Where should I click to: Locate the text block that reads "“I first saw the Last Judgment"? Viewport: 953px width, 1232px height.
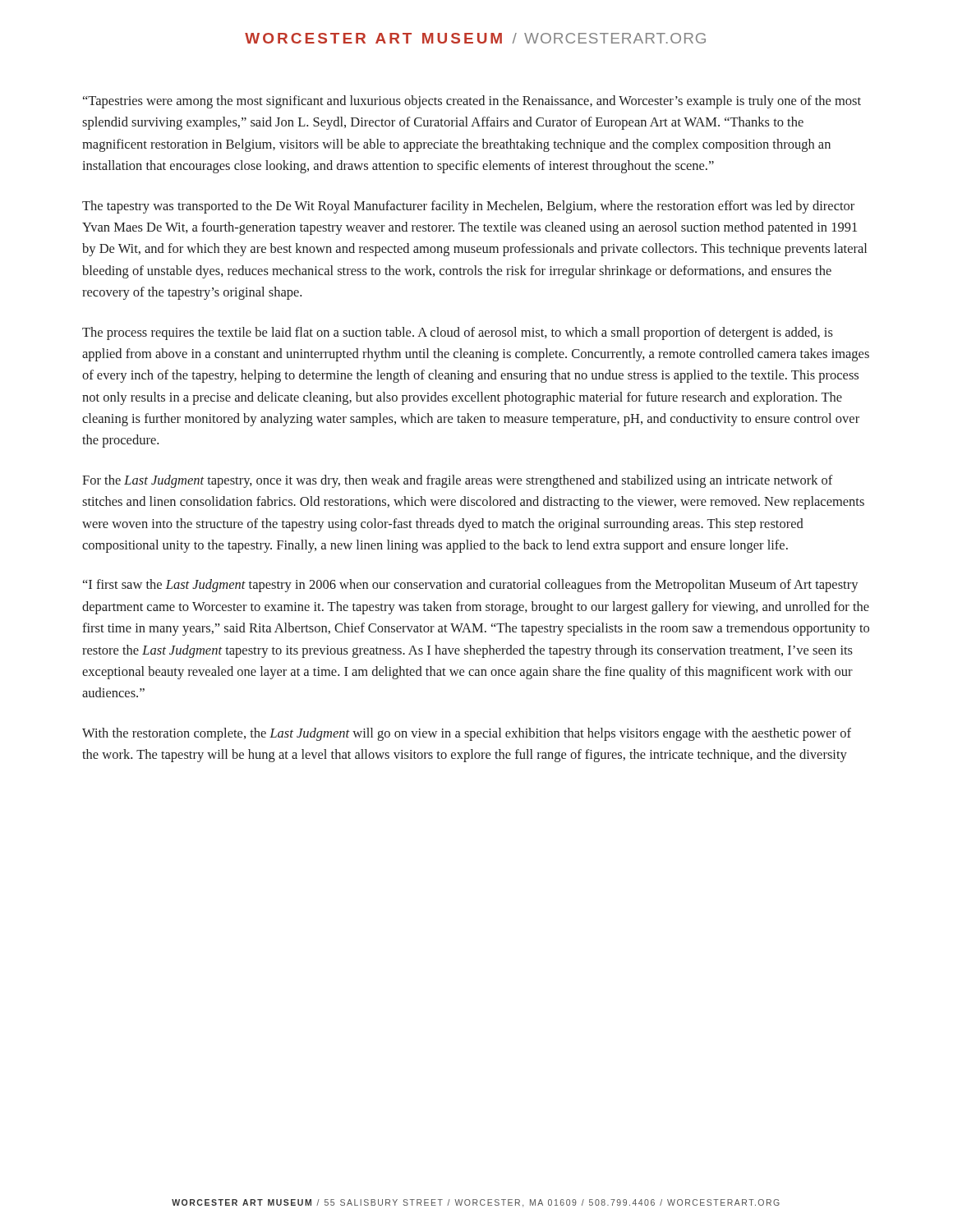(x=476, y=639)
